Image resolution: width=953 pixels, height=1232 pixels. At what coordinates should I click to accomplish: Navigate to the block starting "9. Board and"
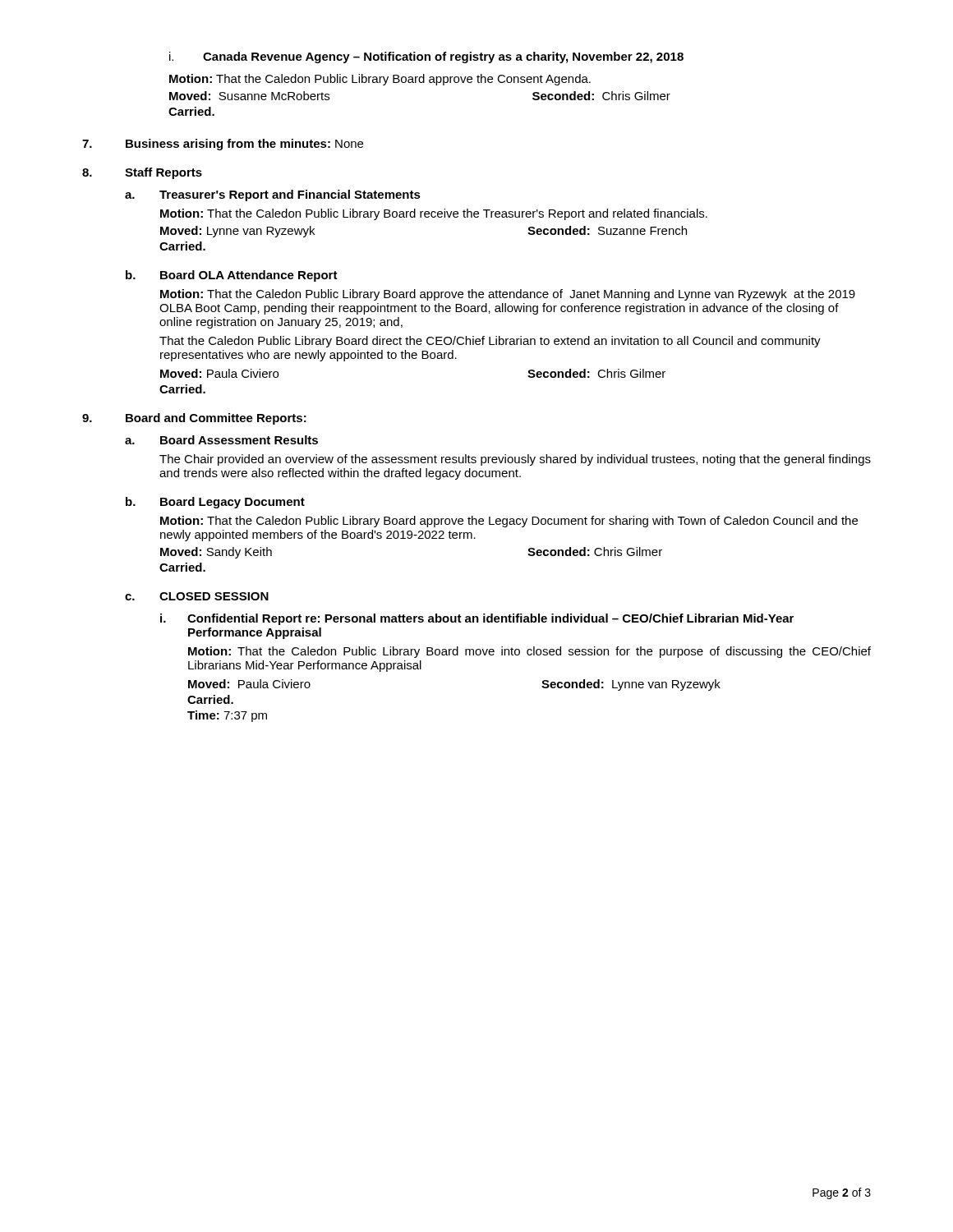tap(195, 418)
